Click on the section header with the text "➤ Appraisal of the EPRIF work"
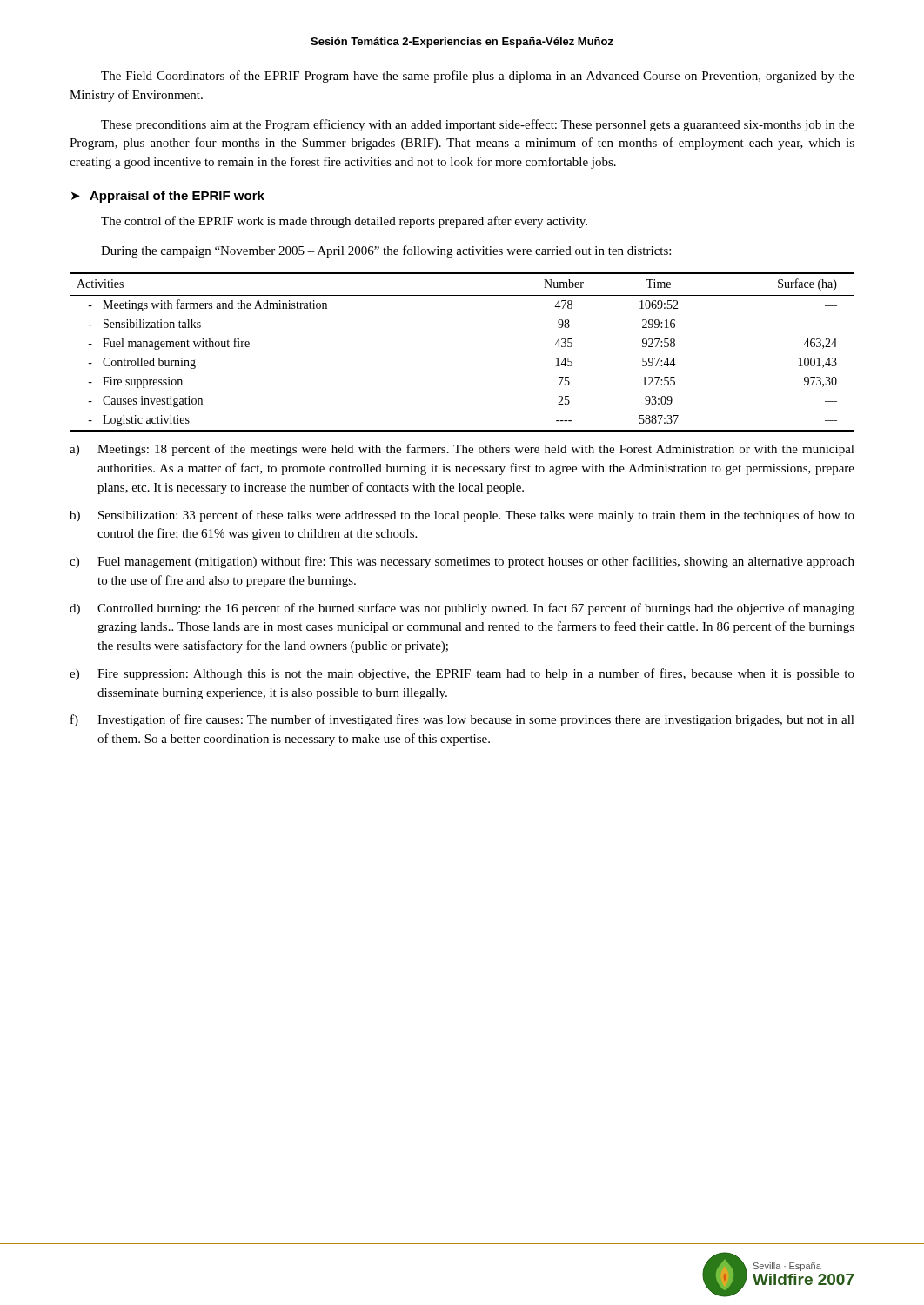Screen dimensions: 1305x924 tap(167, 195)
